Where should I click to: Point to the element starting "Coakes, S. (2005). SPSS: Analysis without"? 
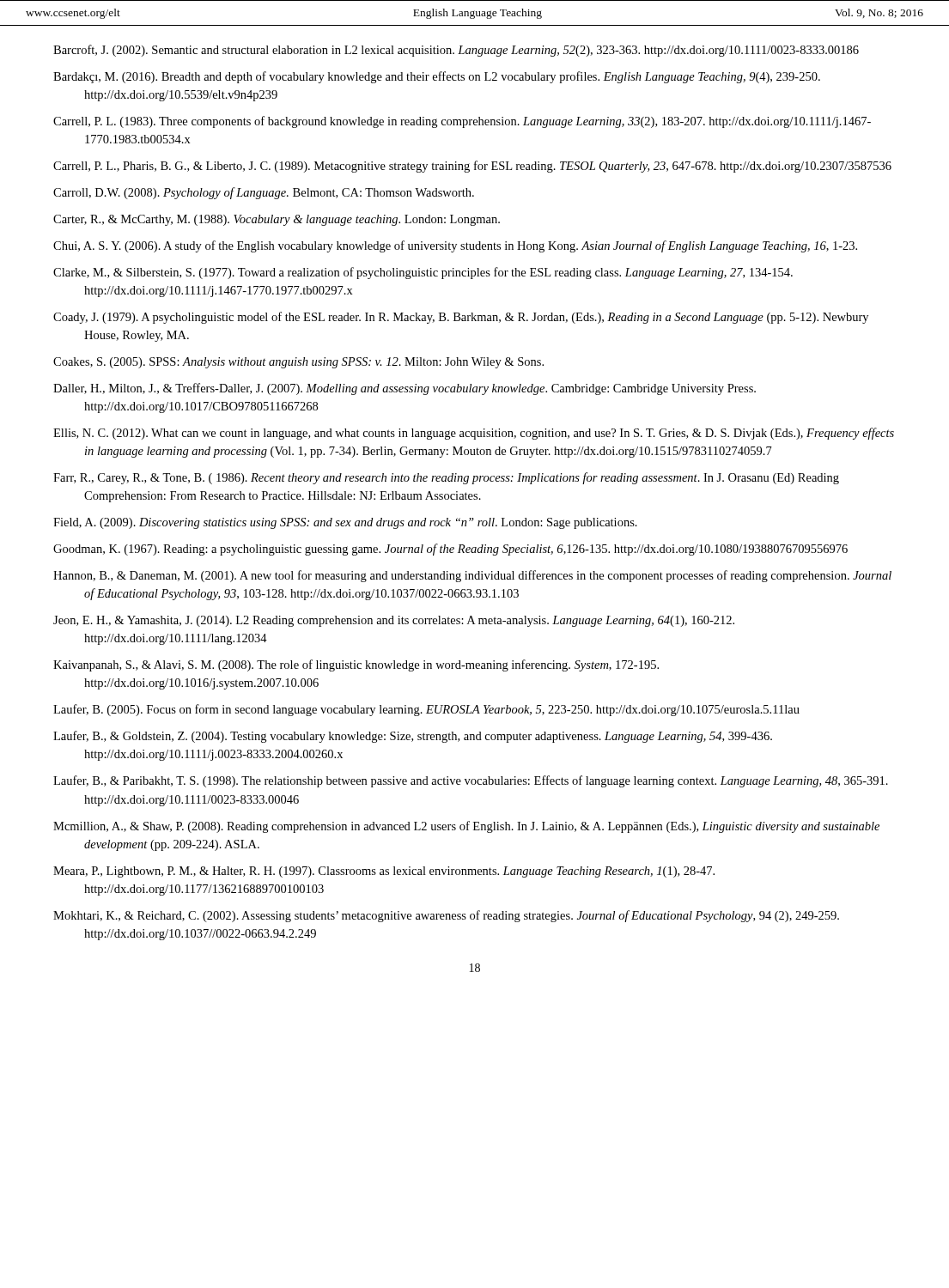299,362
